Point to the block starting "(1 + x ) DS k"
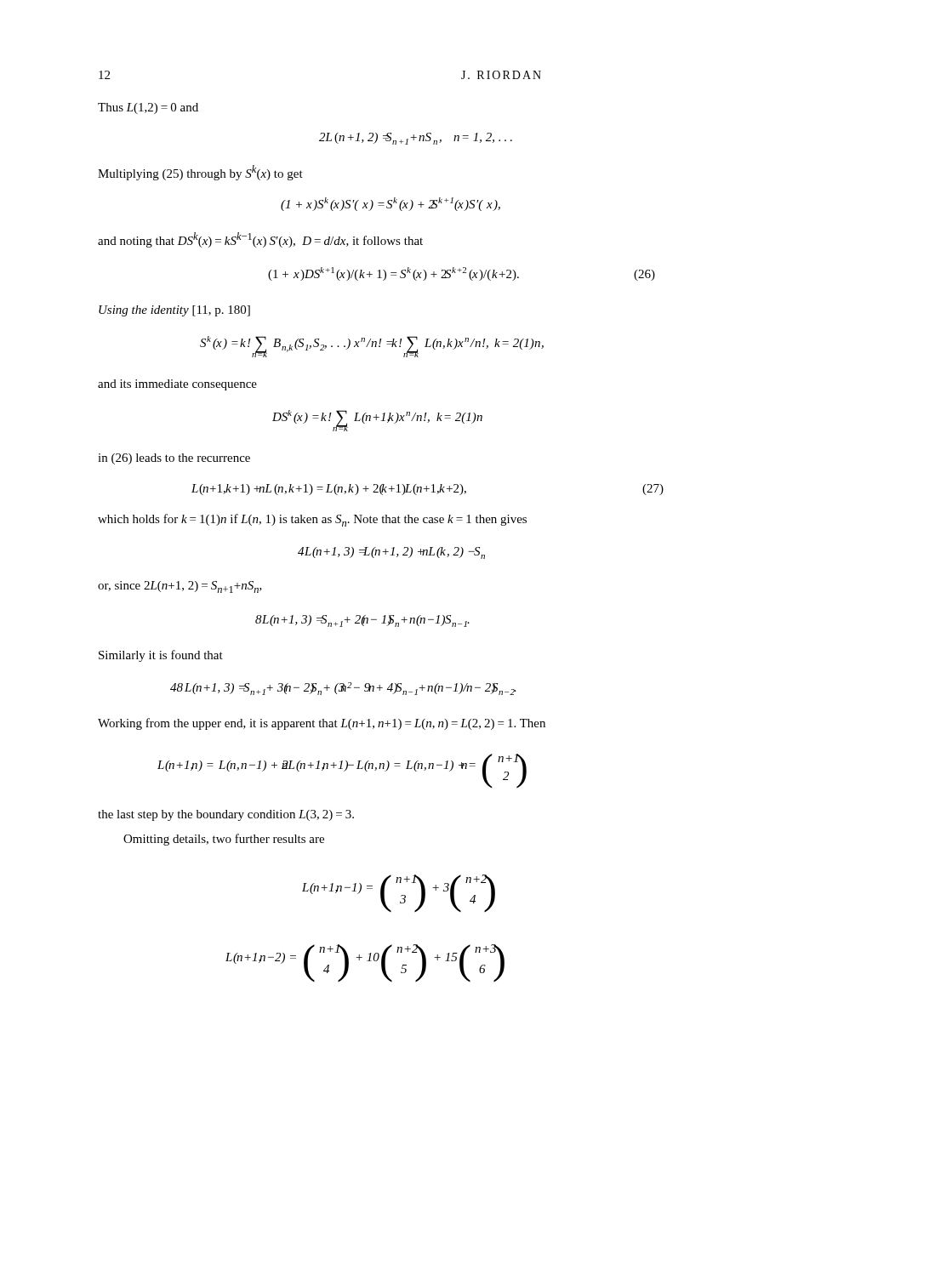 [x=464, y=275]
